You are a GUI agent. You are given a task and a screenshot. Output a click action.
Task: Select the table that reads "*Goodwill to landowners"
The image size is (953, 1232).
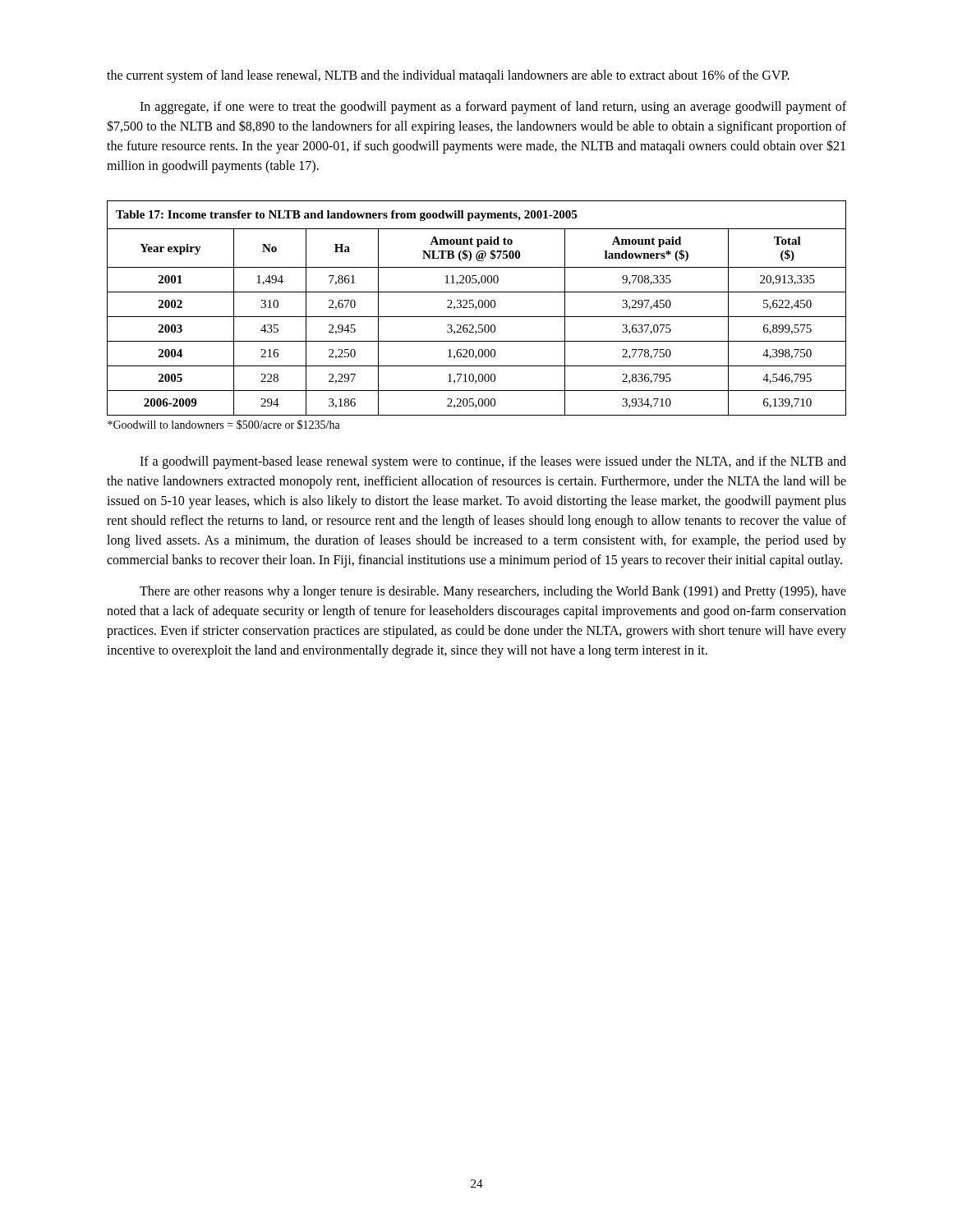[x=476, y=316]
